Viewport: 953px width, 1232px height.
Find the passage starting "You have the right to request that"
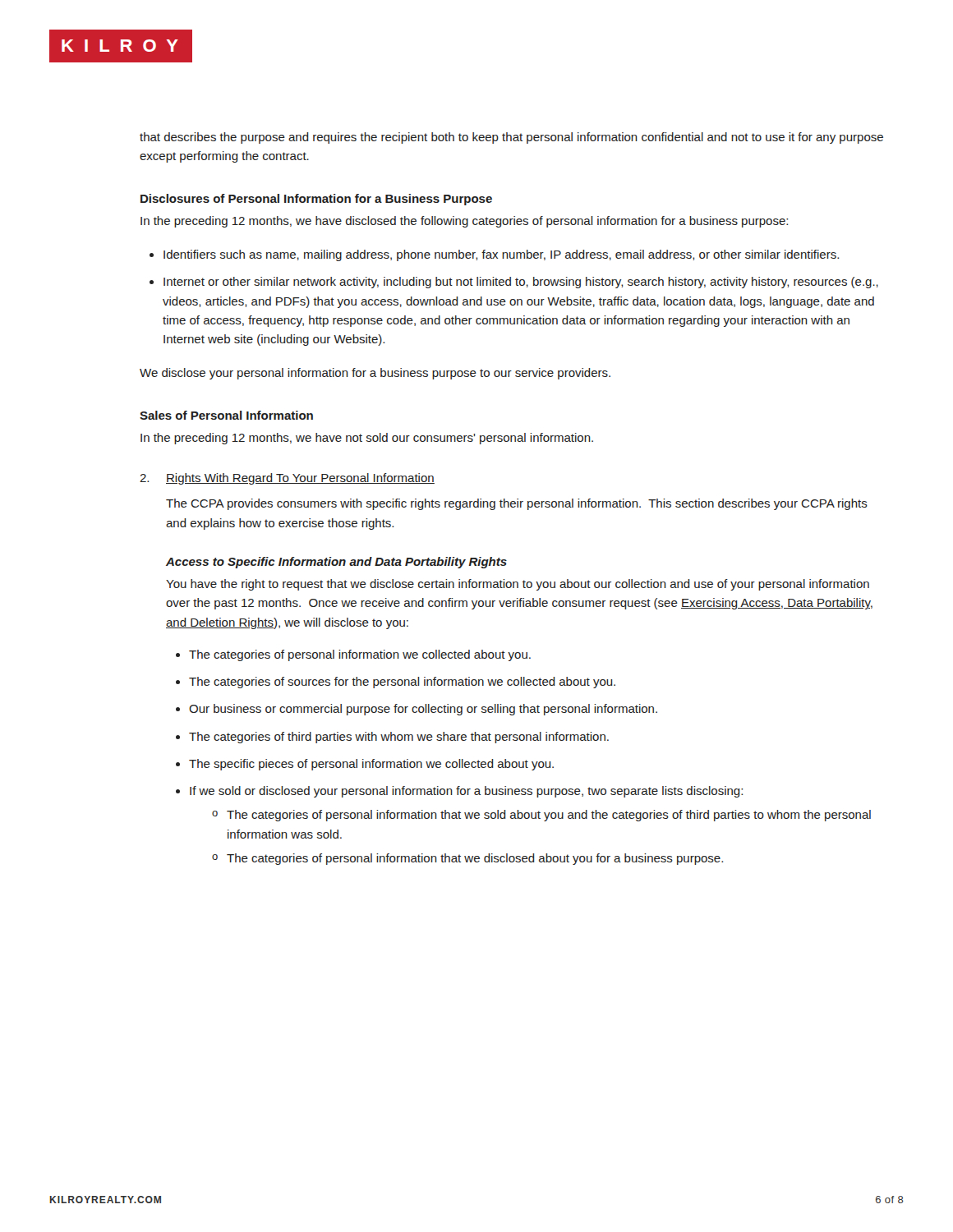(x=520, y=603)
